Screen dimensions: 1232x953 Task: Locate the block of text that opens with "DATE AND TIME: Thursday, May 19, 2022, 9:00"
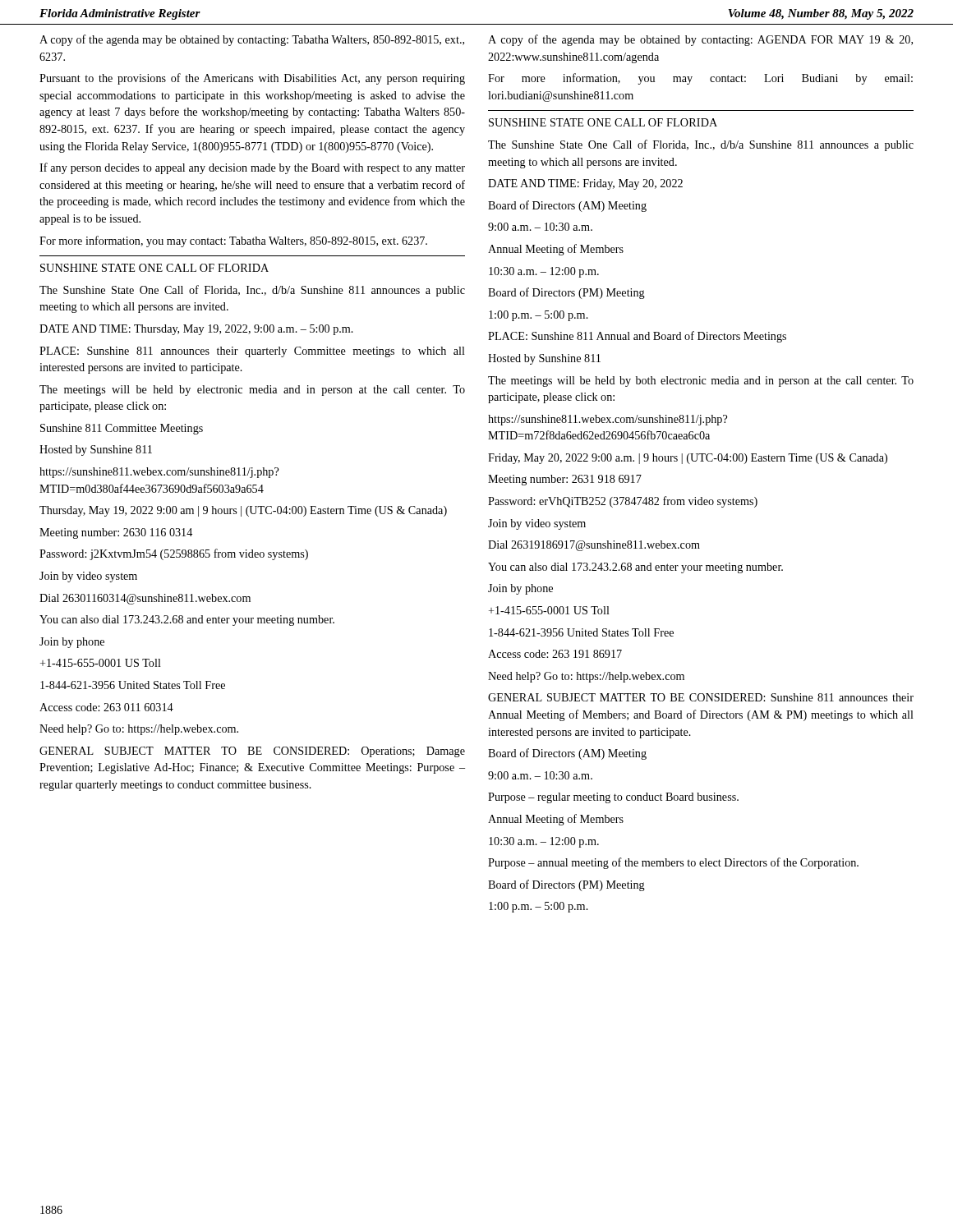(252, 329)
